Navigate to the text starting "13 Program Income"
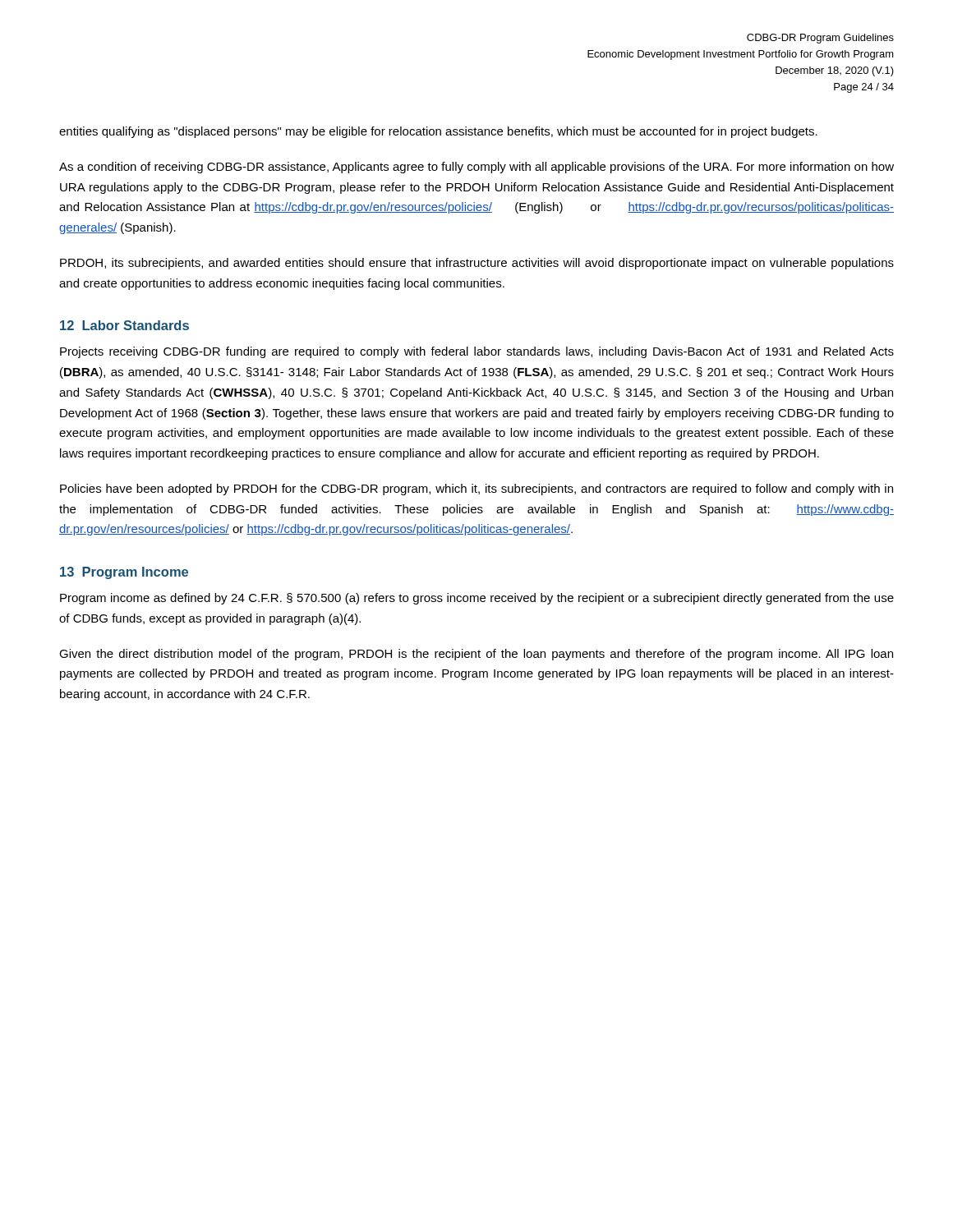953x1232 pixels. pyautogui.click(x=124, y=572)
